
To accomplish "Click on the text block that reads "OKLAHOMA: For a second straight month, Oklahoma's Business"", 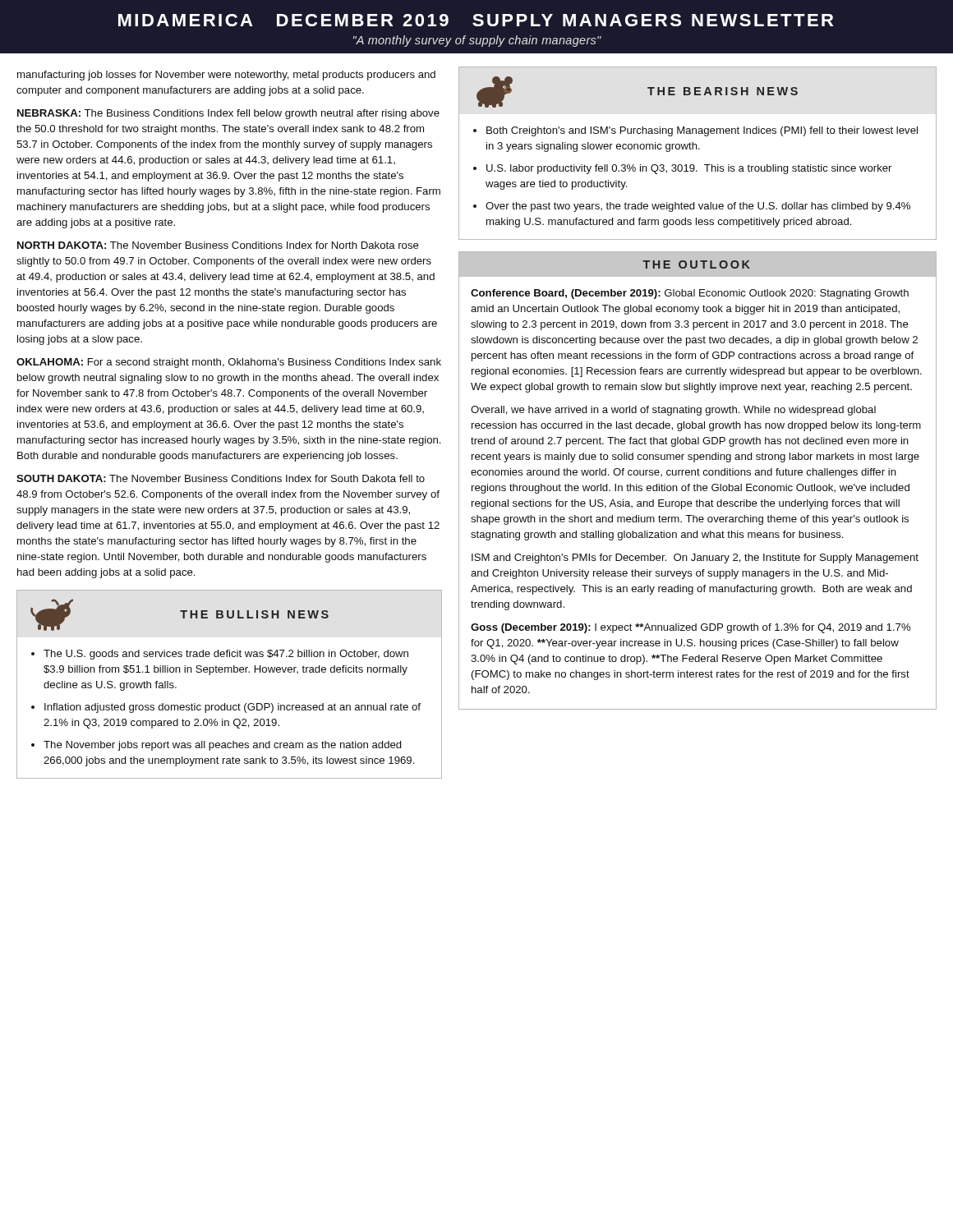I will pyautogui.click(x=229, y=409).
